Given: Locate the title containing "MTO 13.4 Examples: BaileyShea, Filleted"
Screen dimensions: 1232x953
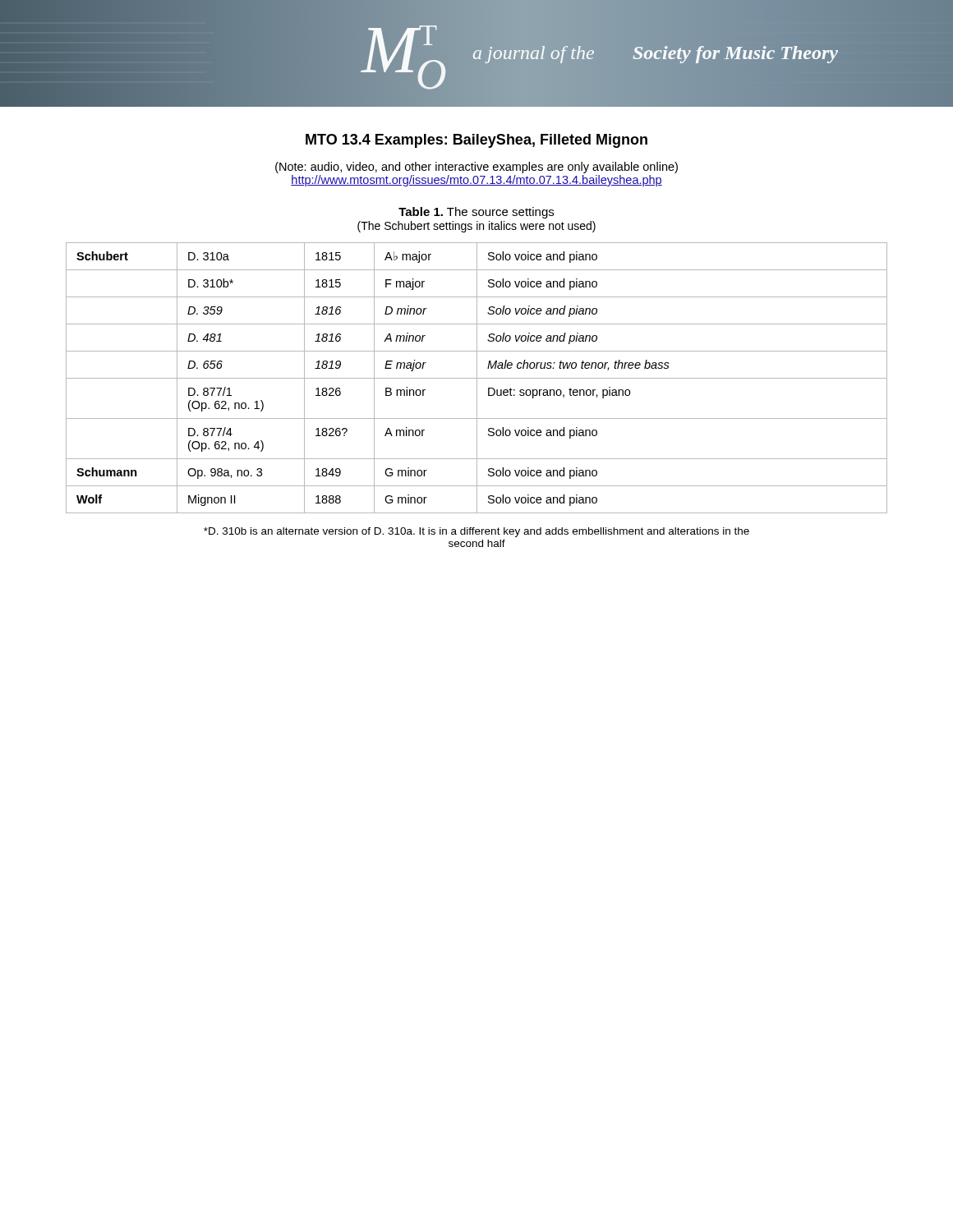Looking at the screenshot, I should 476,140.
